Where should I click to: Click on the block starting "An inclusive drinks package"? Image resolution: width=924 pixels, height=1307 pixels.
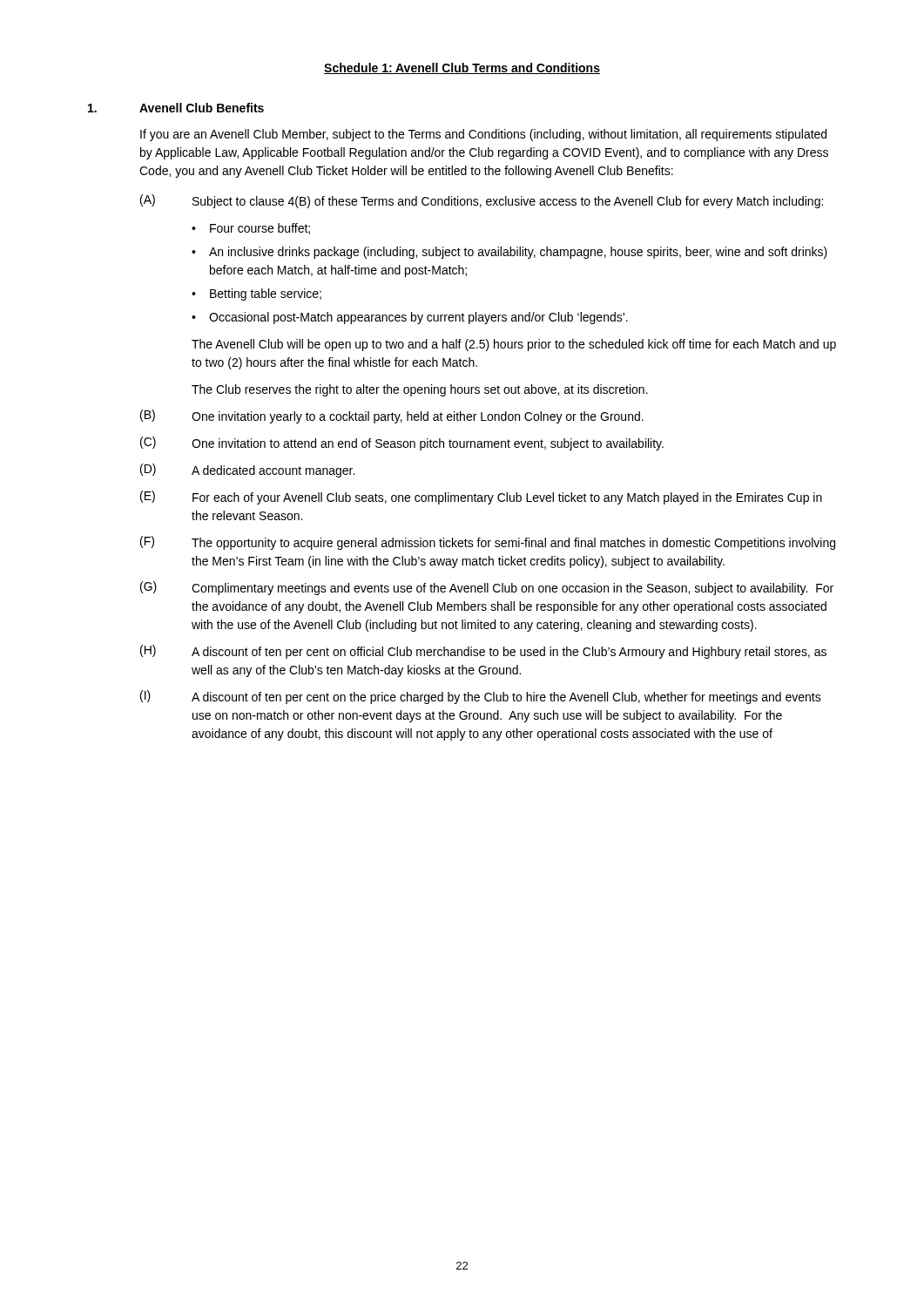pyautogui.click(x=518, y=261)
